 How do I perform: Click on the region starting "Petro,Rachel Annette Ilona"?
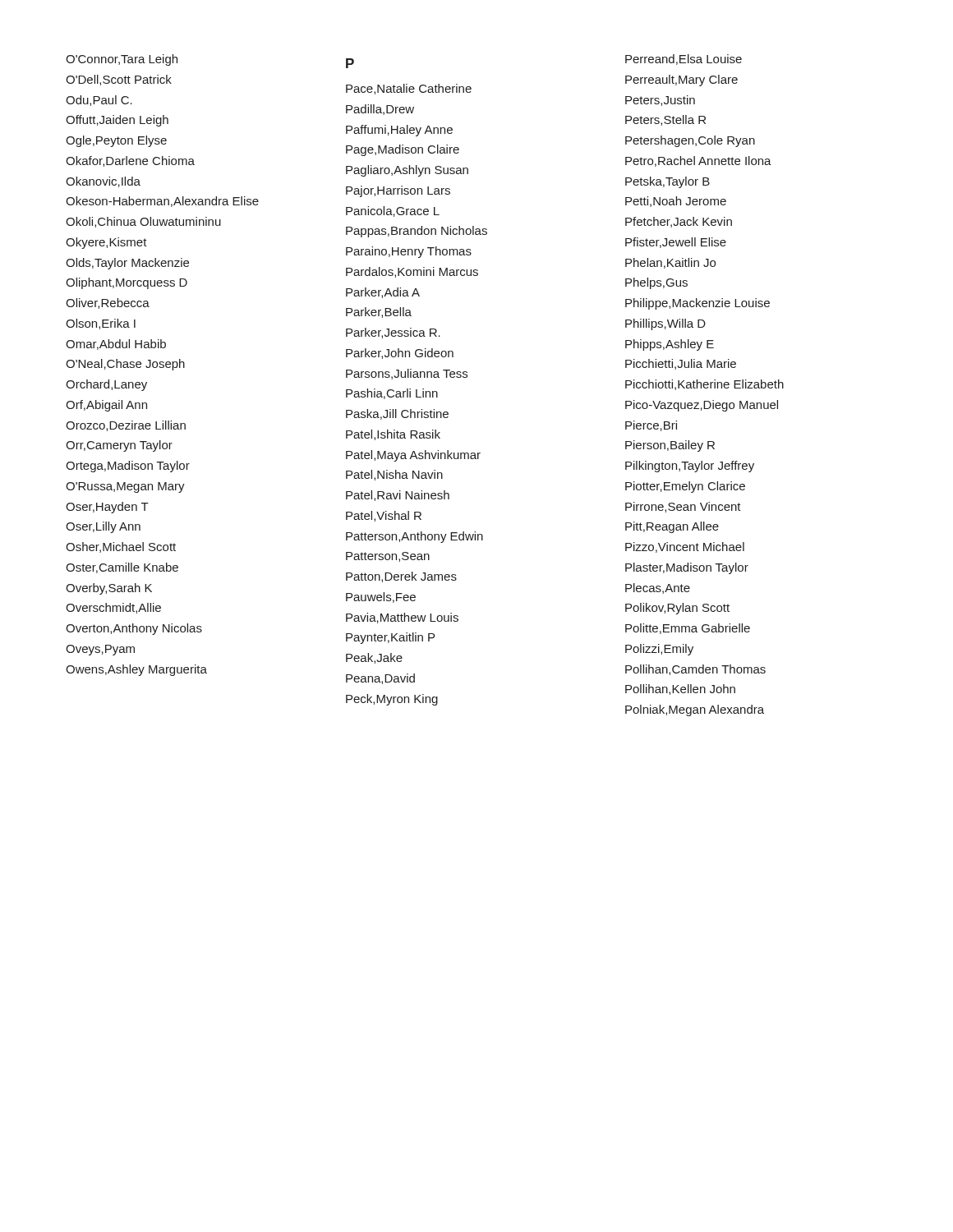pos(698,160)
